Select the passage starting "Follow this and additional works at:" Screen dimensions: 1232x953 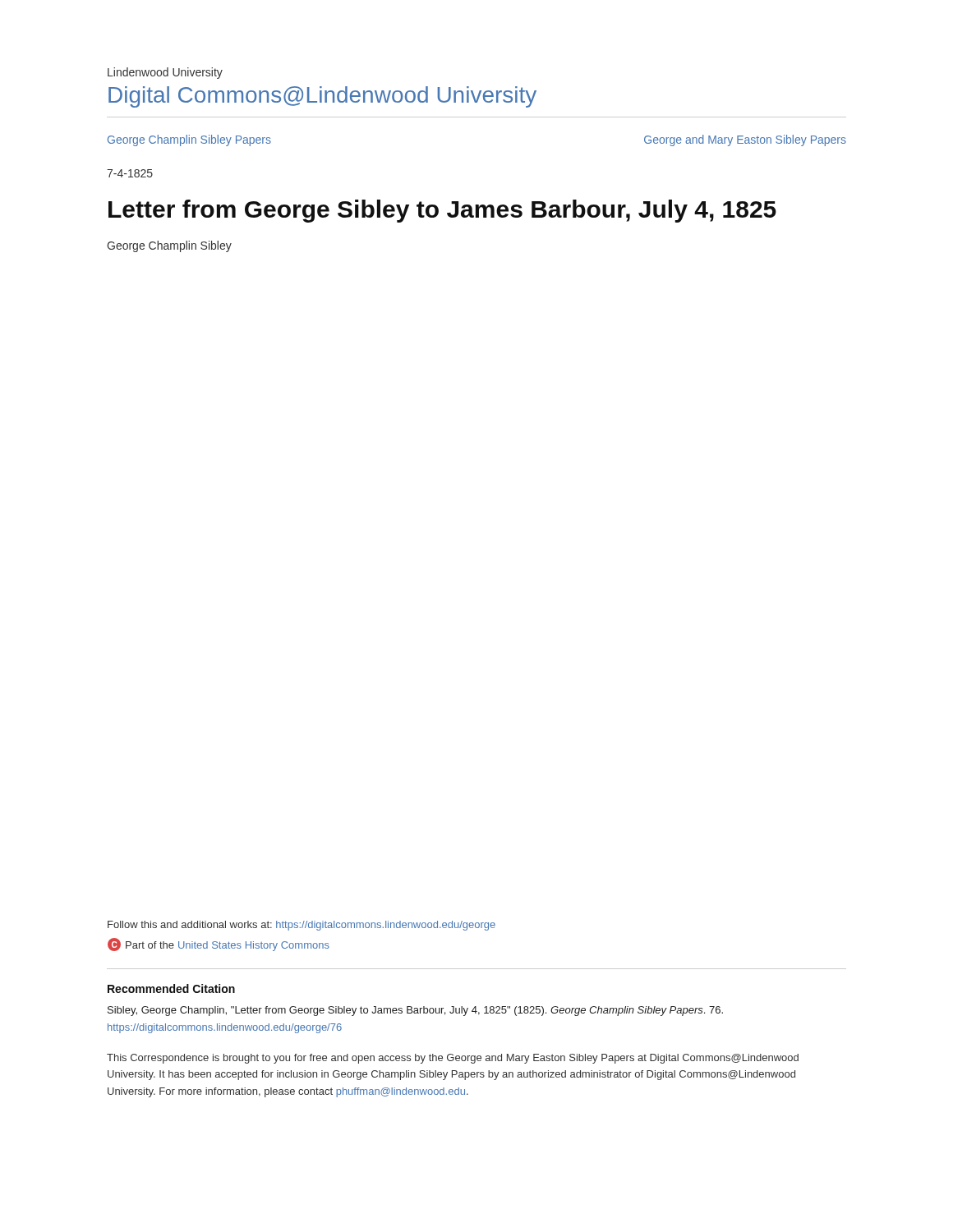(x=301, y=924)
